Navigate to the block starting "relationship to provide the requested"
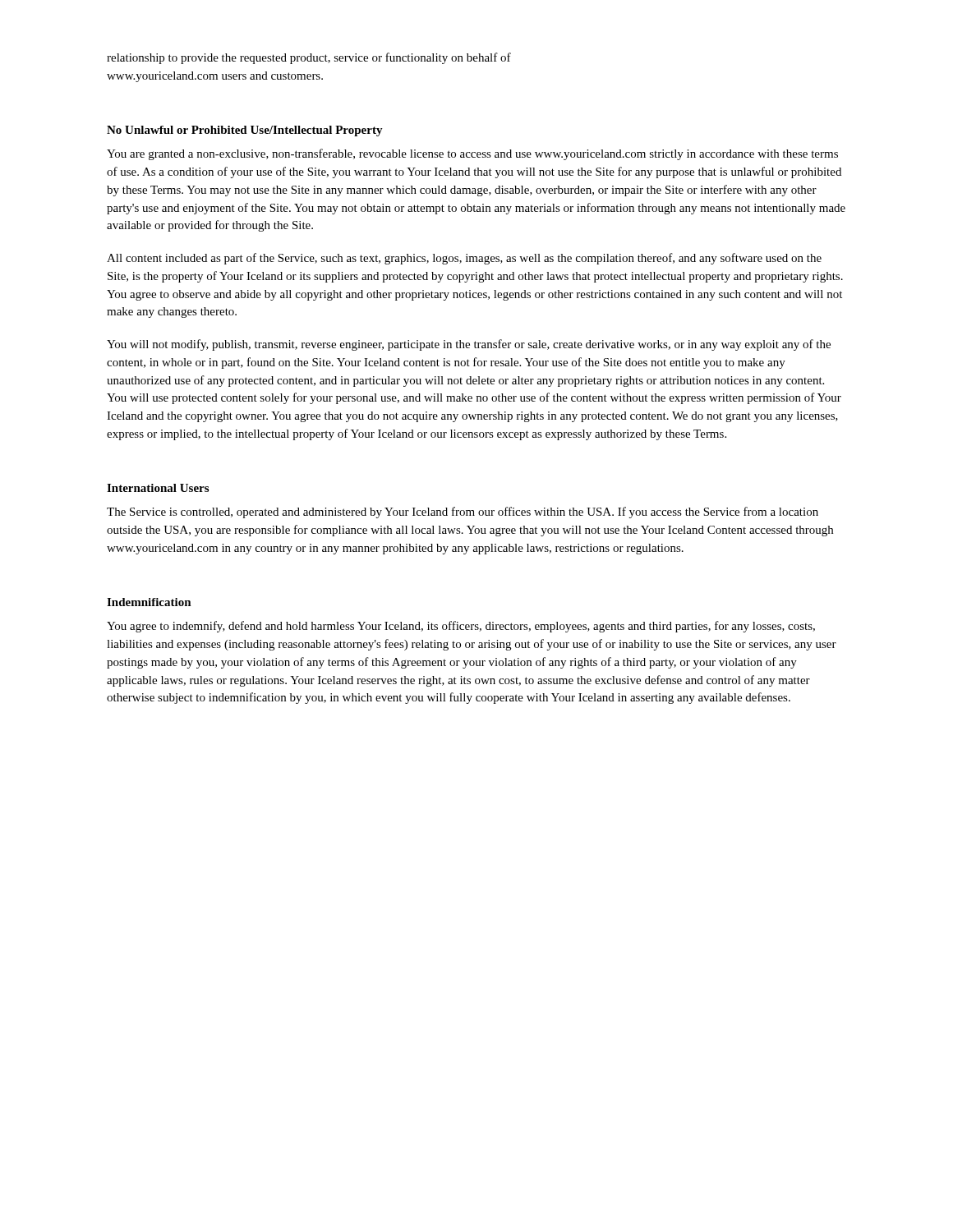Screen dimensions: 1232x953 309,66
